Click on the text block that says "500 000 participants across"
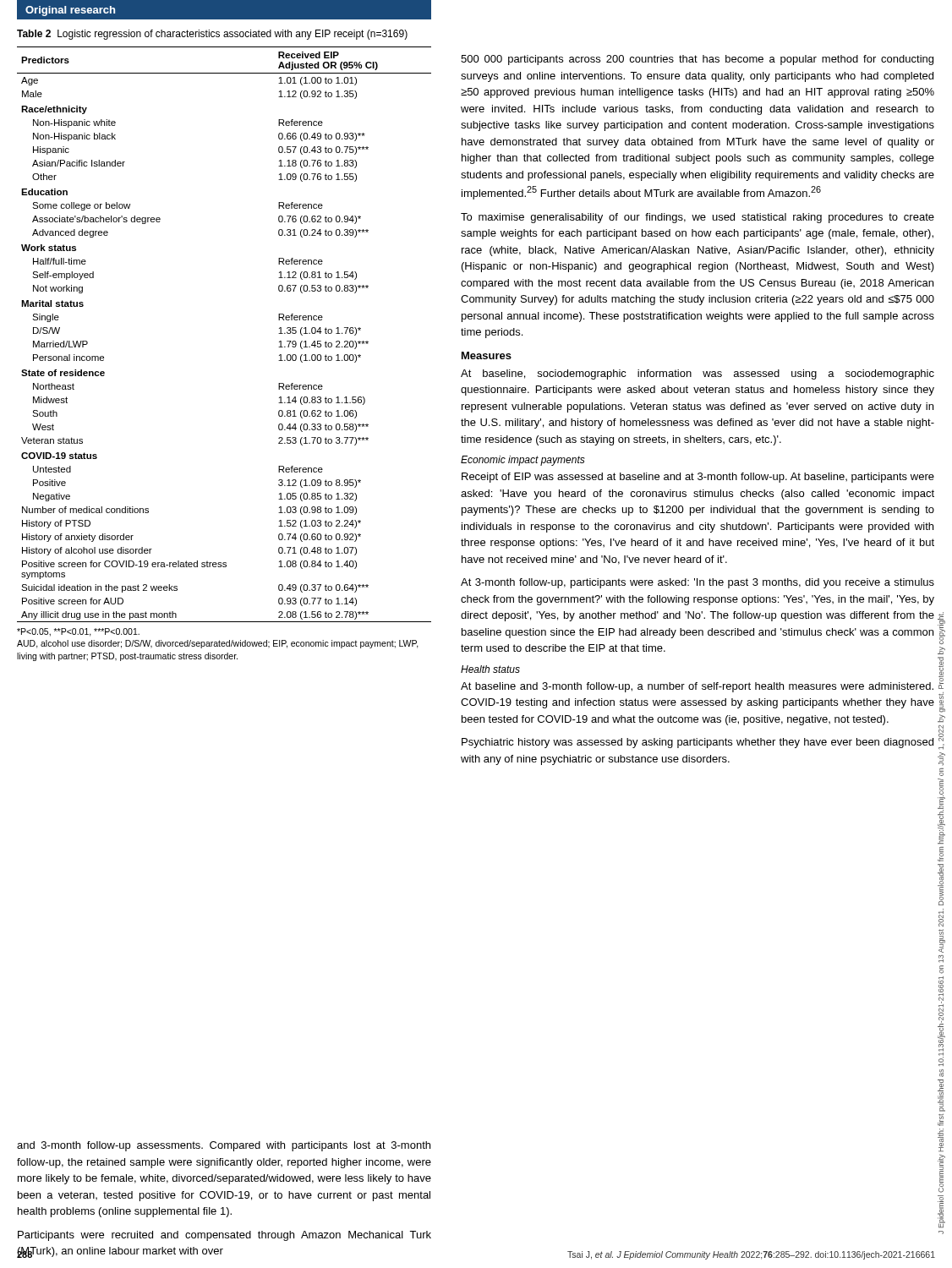The height and width of the screenshot is (1268, 952). (x=697, y=126)
